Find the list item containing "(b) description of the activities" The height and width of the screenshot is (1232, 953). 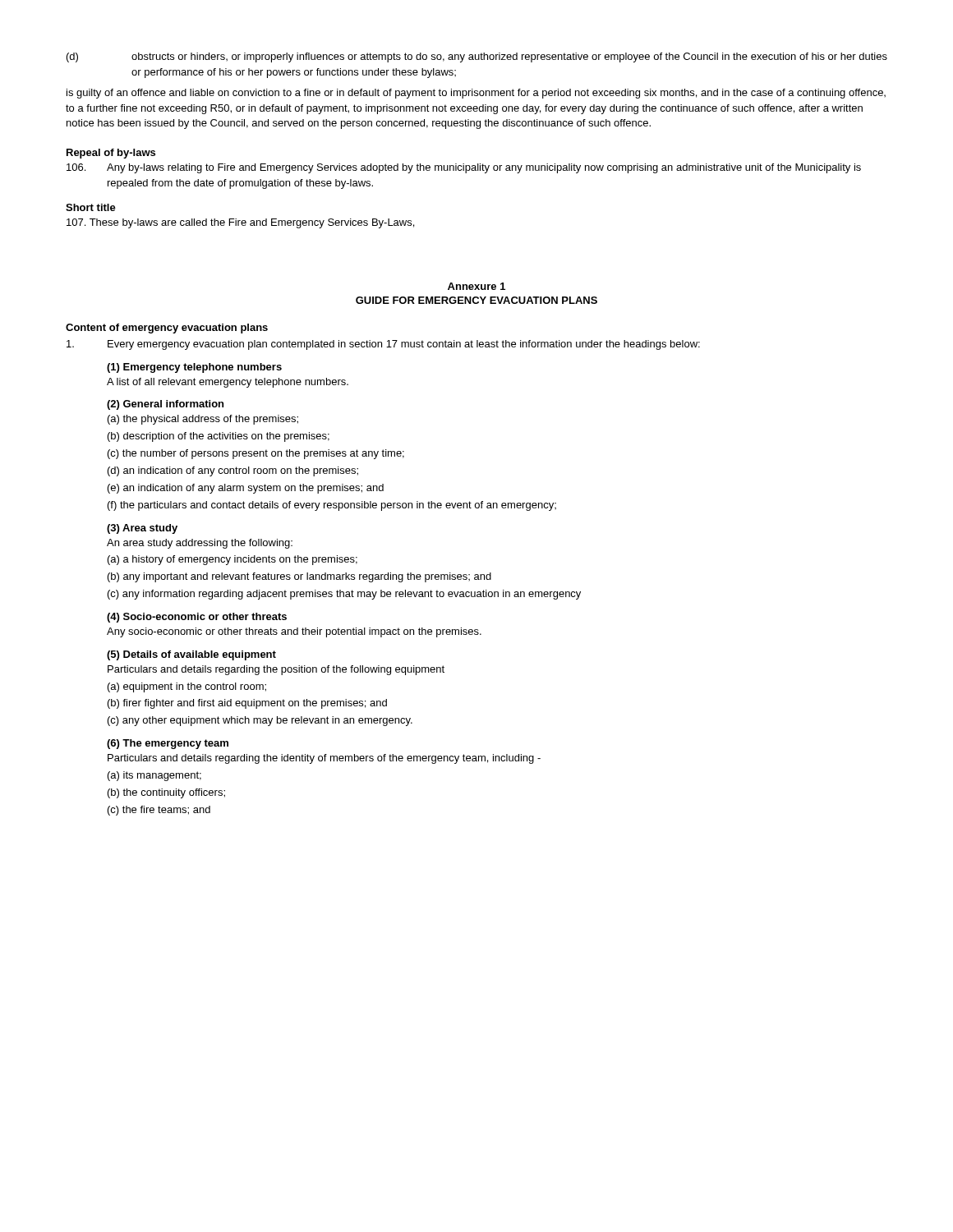[218, 436]
